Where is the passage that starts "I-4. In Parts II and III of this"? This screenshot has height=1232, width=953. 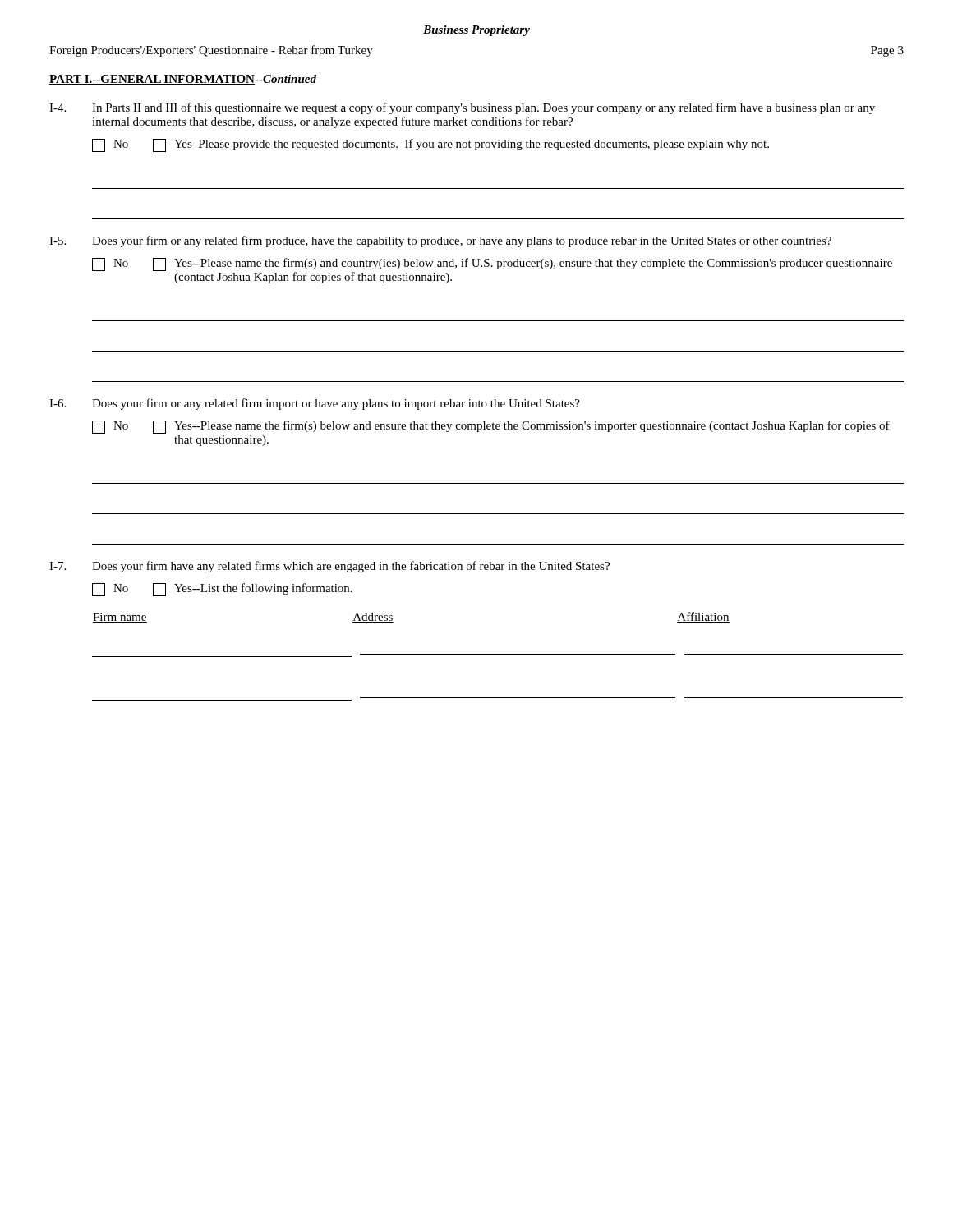[x=476, y=115]
